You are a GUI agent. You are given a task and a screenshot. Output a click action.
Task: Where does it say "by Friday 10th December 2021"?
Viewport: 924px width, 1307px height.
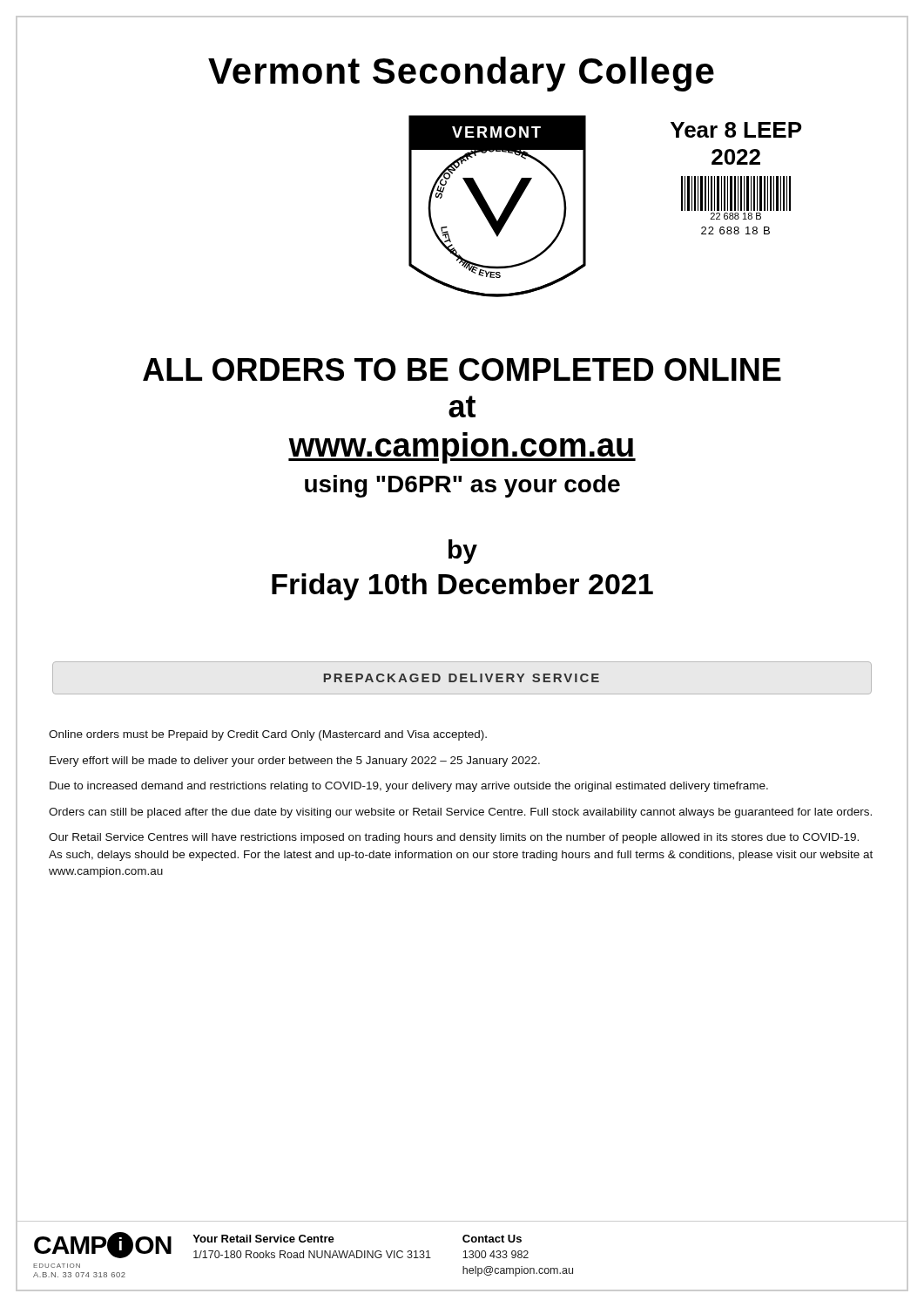coord(462,568)
